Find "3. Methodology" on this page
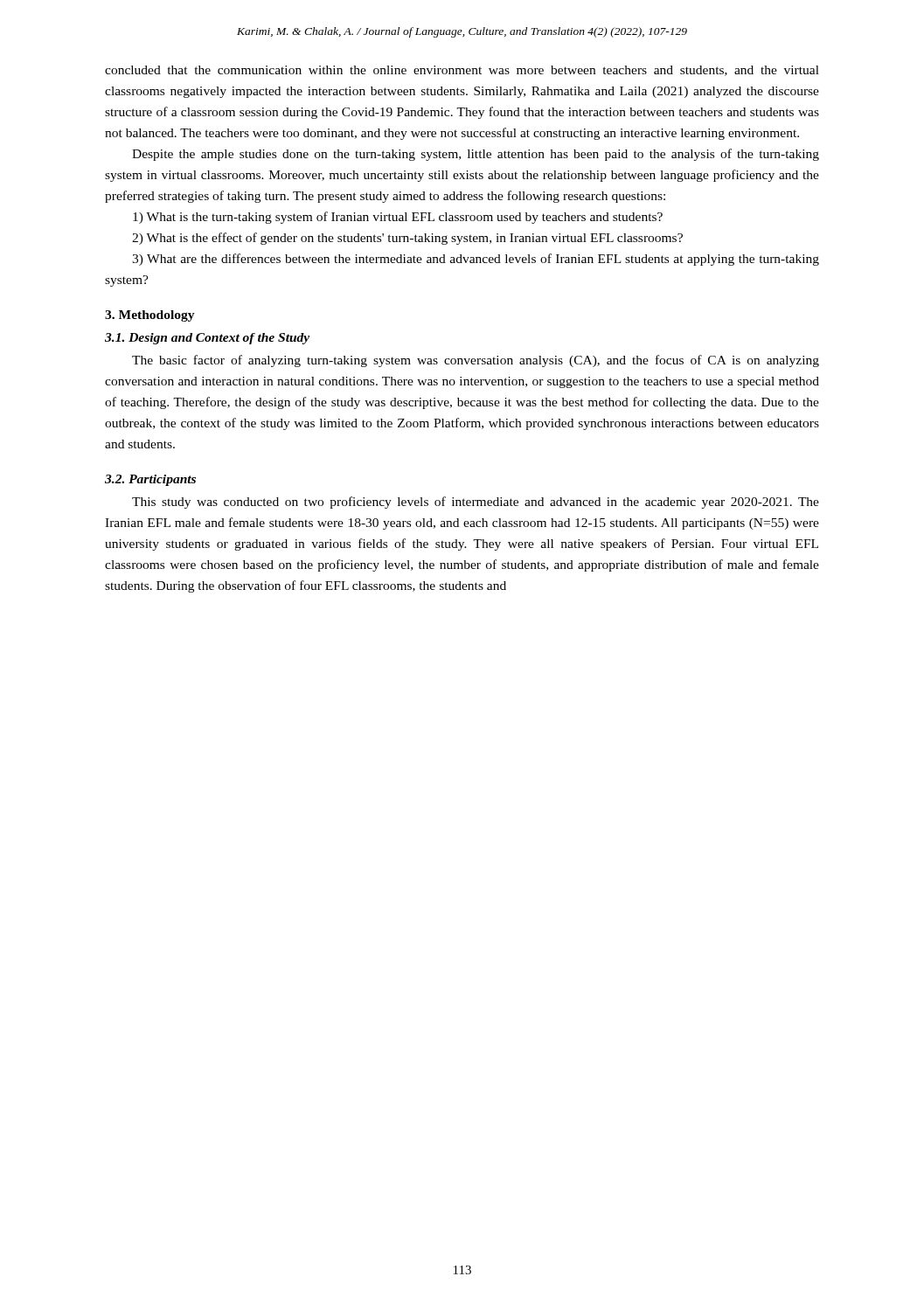Viewport: 924px width, 1311px height. pyautogui.click(x=150, y=316)
